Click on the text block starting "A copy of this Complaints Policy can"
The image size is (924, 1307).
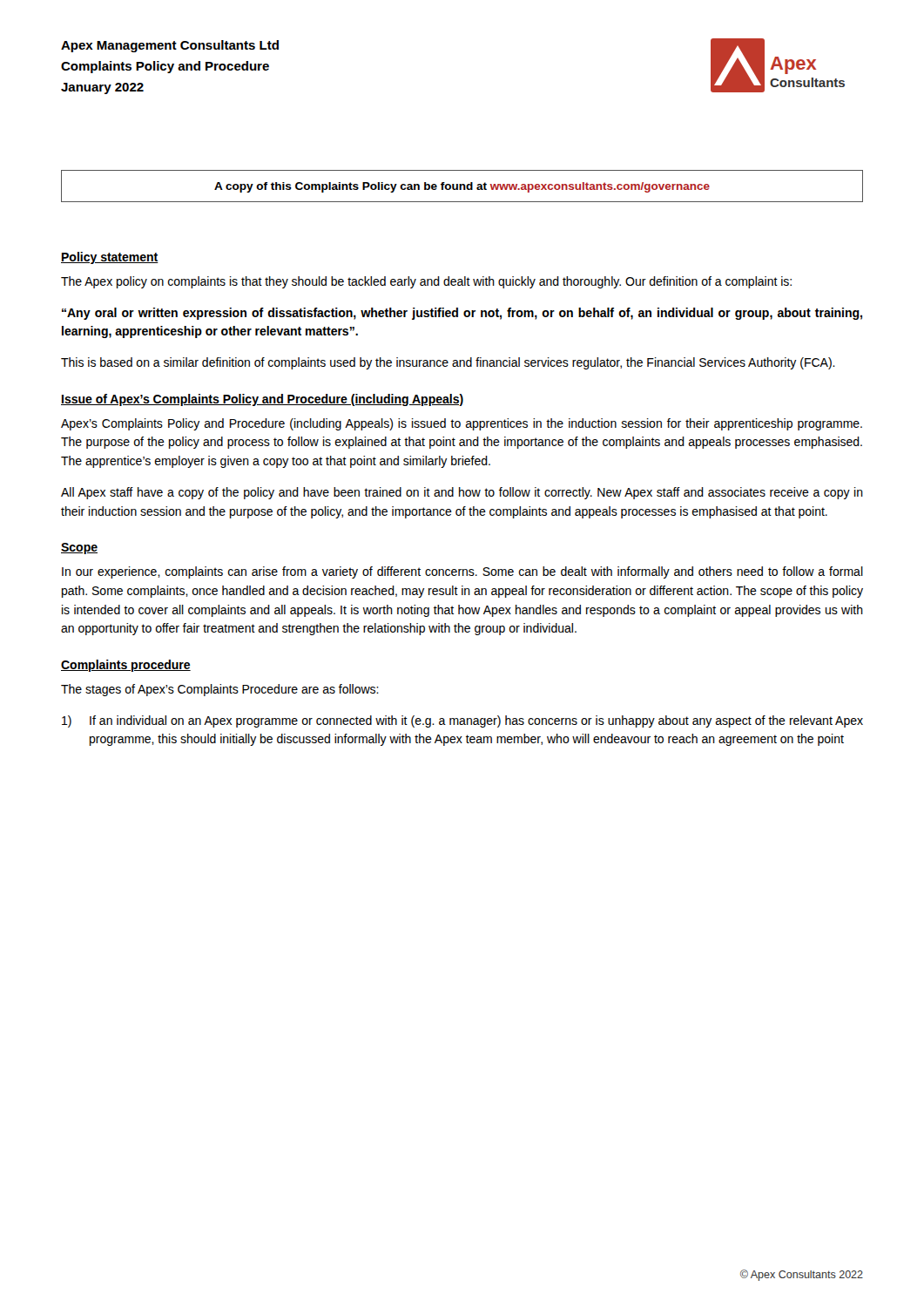[462, 186]
